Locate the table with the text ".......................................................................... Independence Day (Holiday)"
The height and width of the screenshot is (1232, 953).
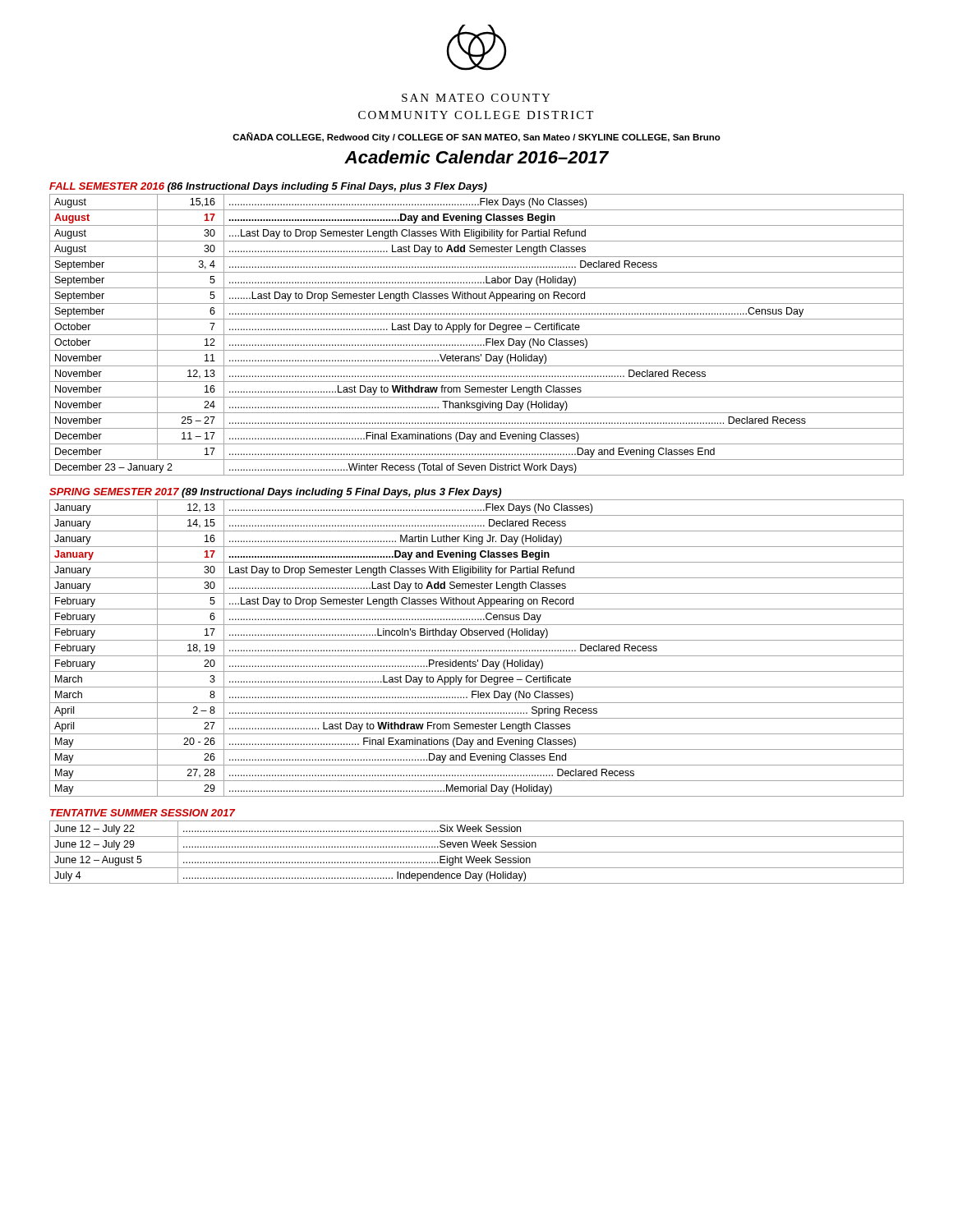(476, 852)
